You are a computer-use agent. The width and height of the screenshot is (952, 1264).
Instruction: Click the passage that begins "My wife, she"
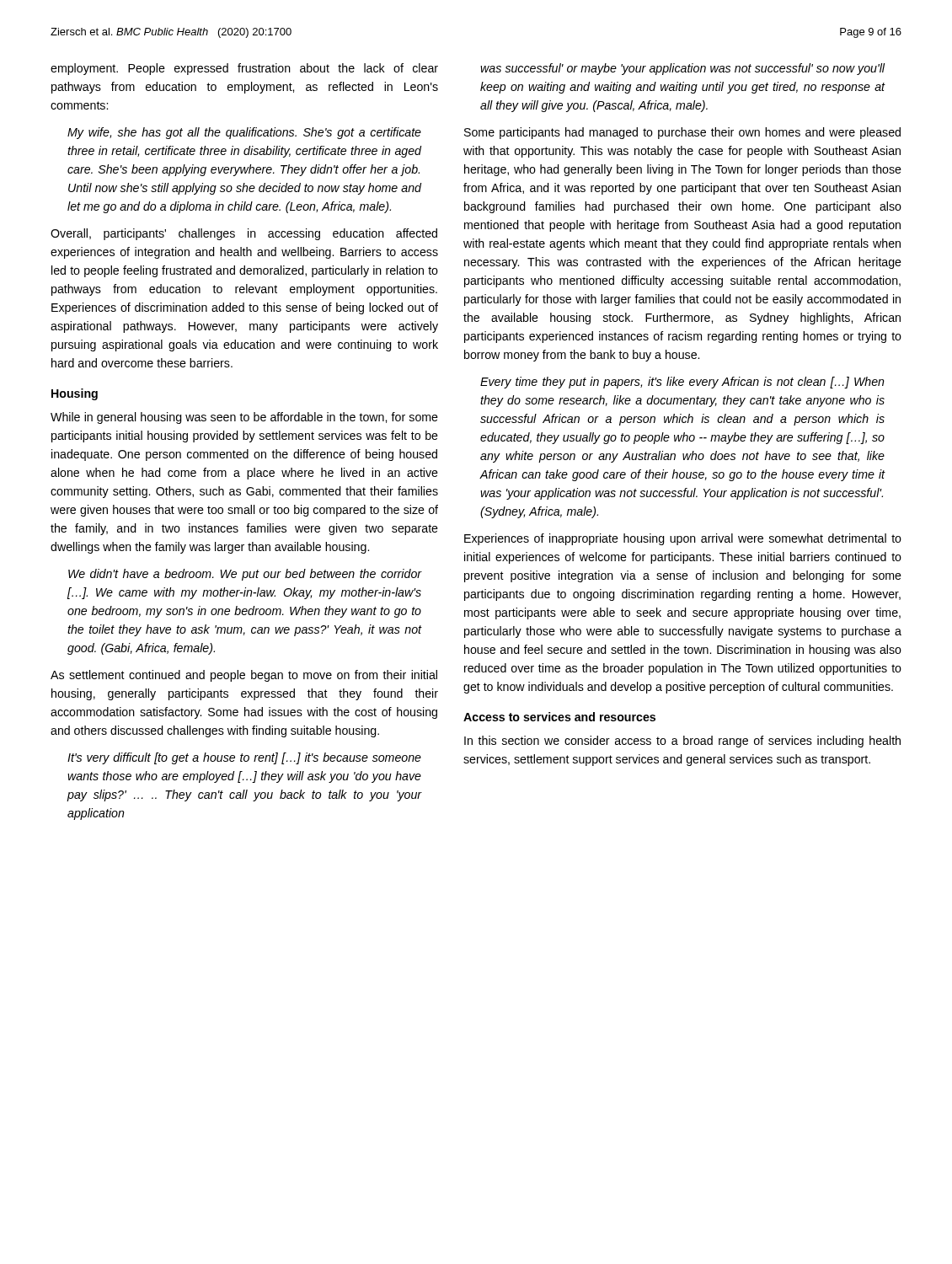pyautogui.click(x=244, y=169)
